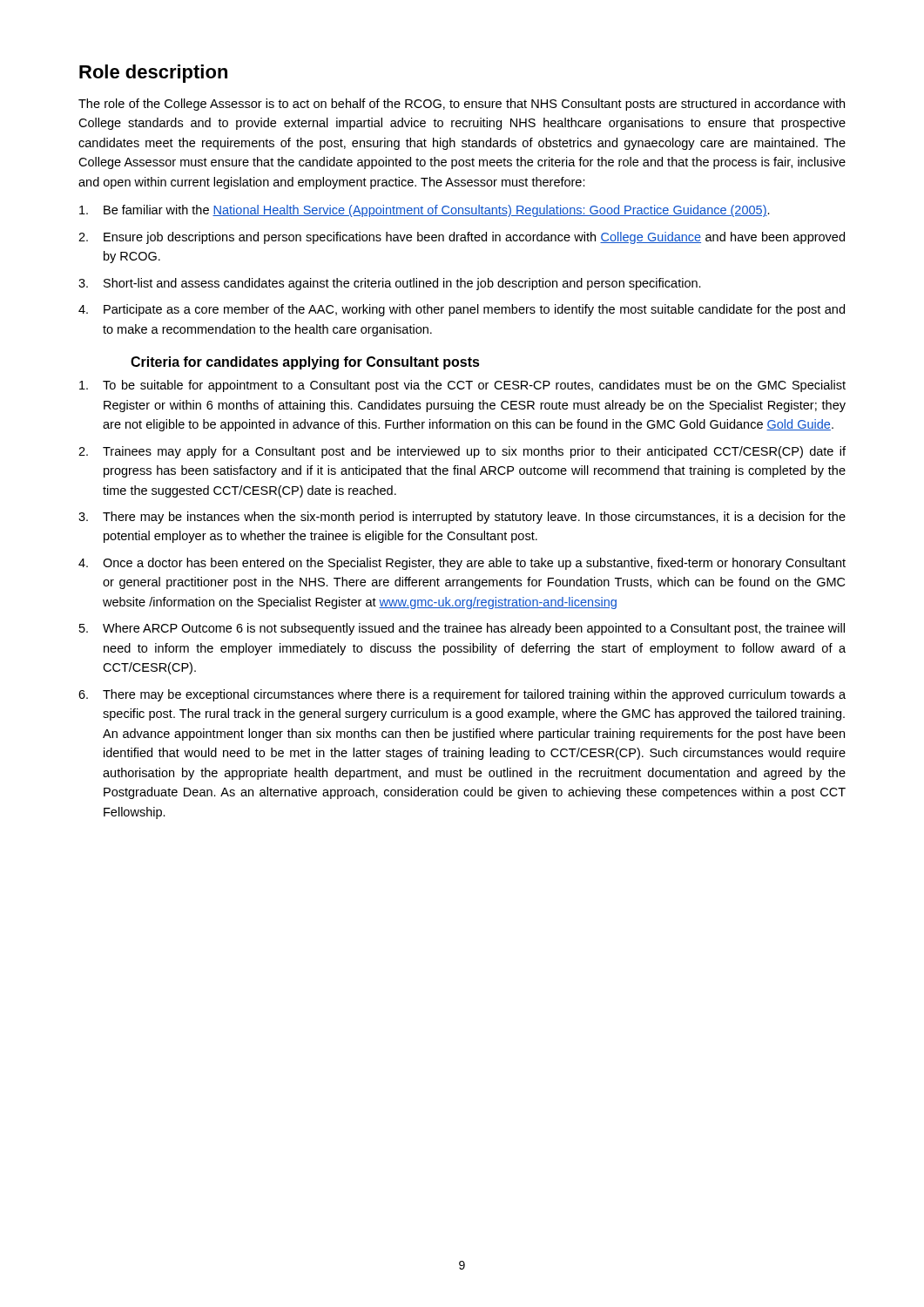The height and width of the screenshot is (1307, 924).
Task: Where is the passage that starts "The role of the"?
Action: [462, 143]
